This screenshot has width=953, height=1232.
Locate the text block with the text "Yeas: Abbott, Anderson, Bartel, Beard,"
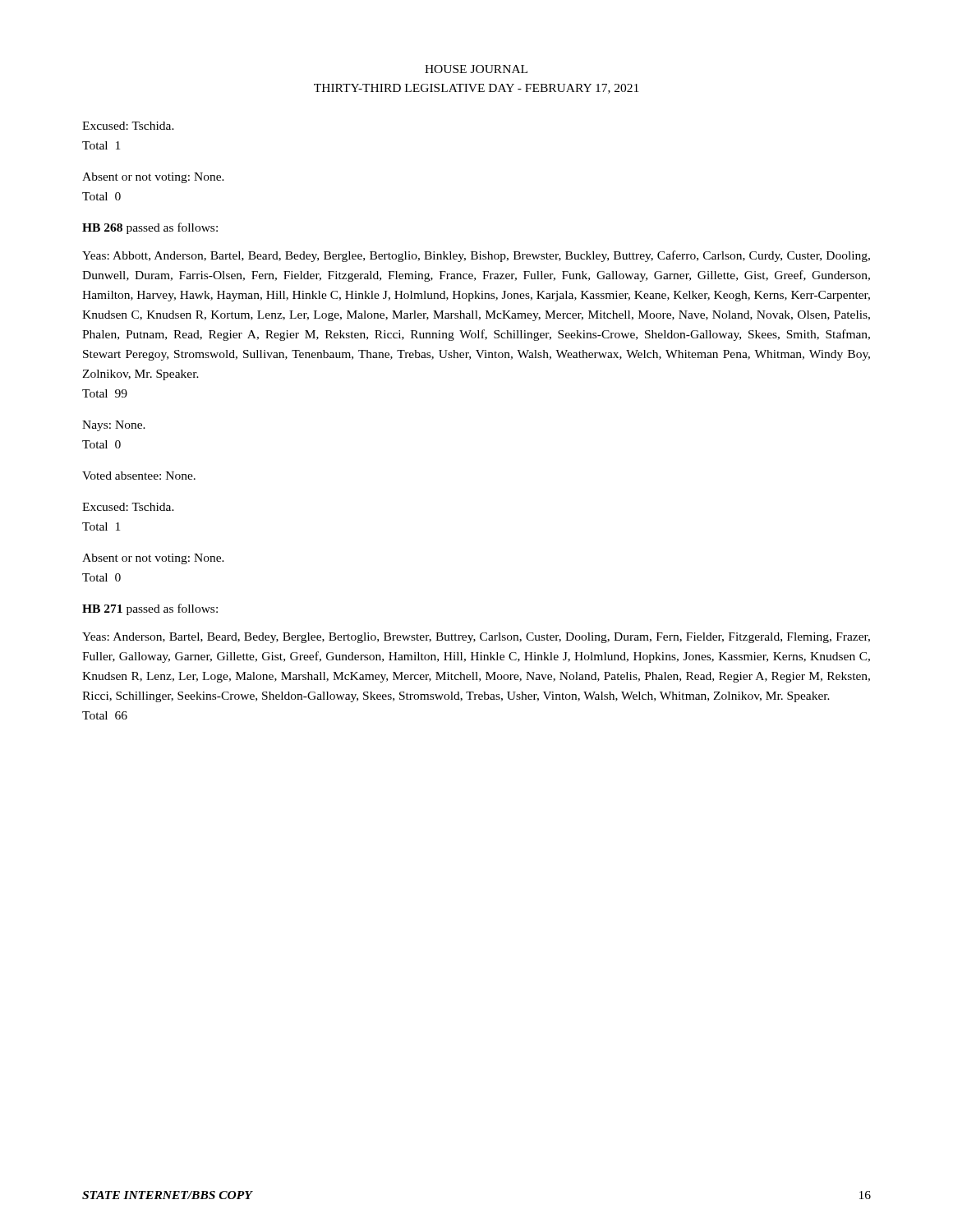coord(476,324)
